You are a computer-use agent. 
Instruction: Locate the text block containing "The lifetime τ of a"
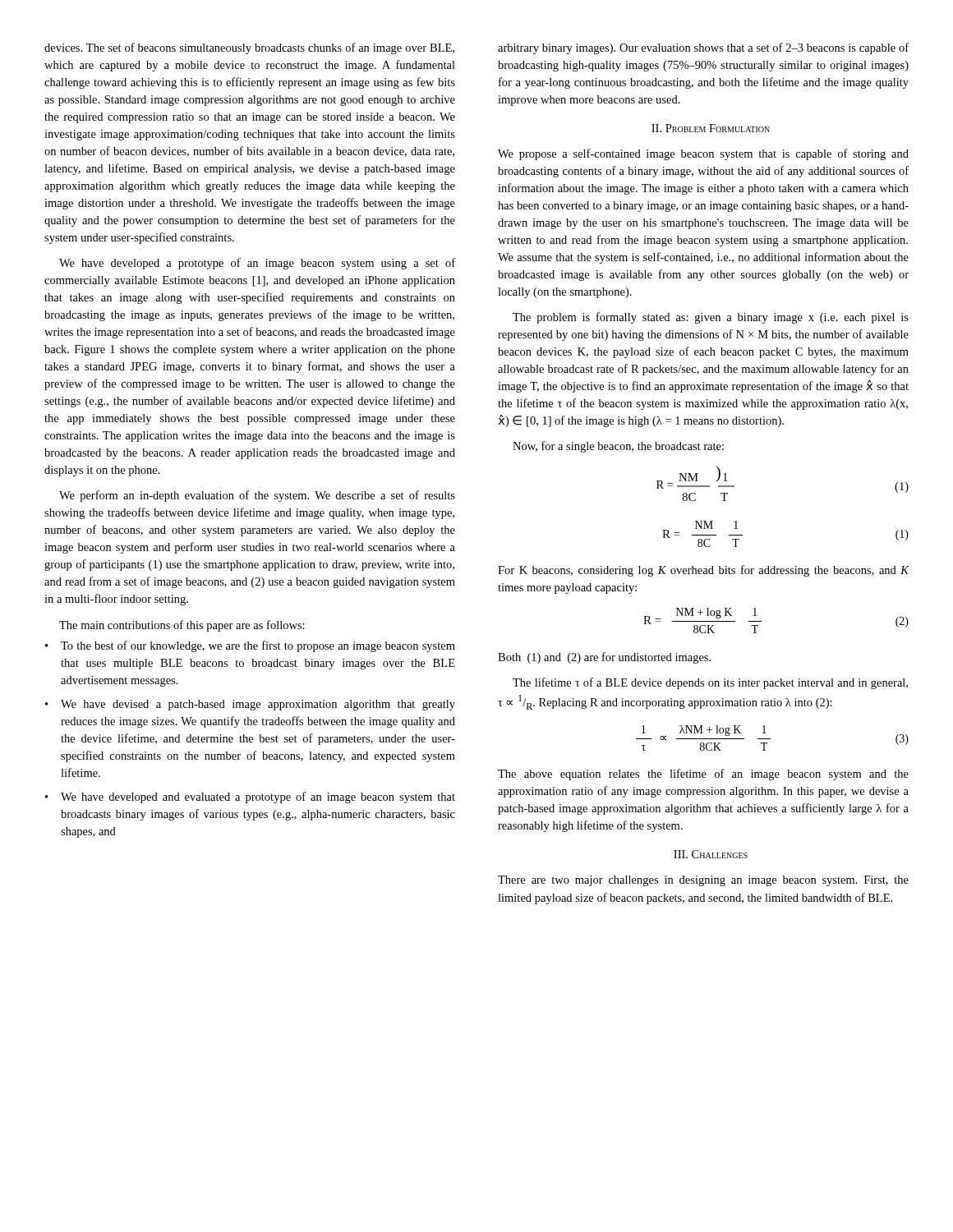tap(703, 694)
